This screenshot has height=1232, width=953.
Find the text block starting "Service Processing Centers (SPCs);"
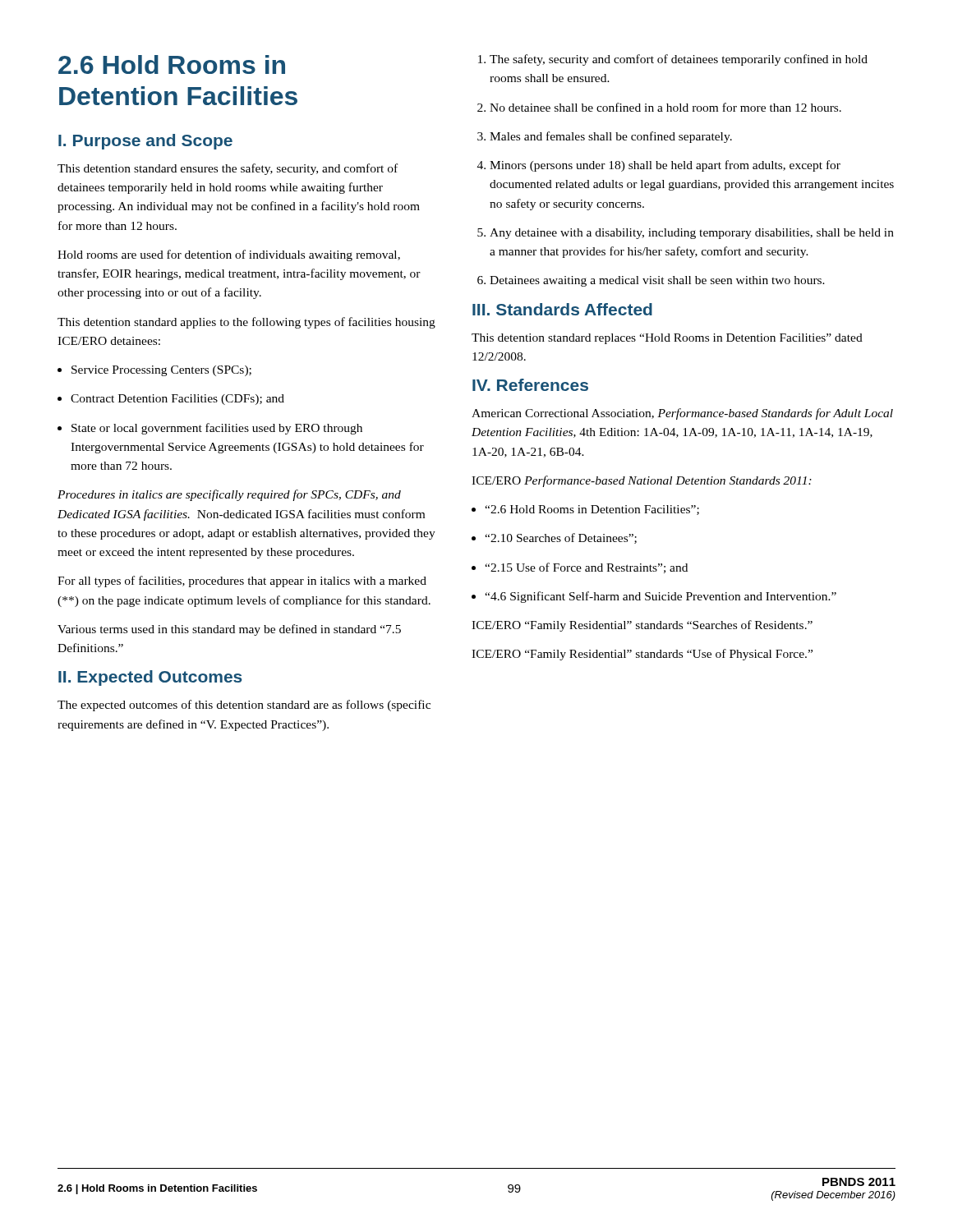(253, 369)
